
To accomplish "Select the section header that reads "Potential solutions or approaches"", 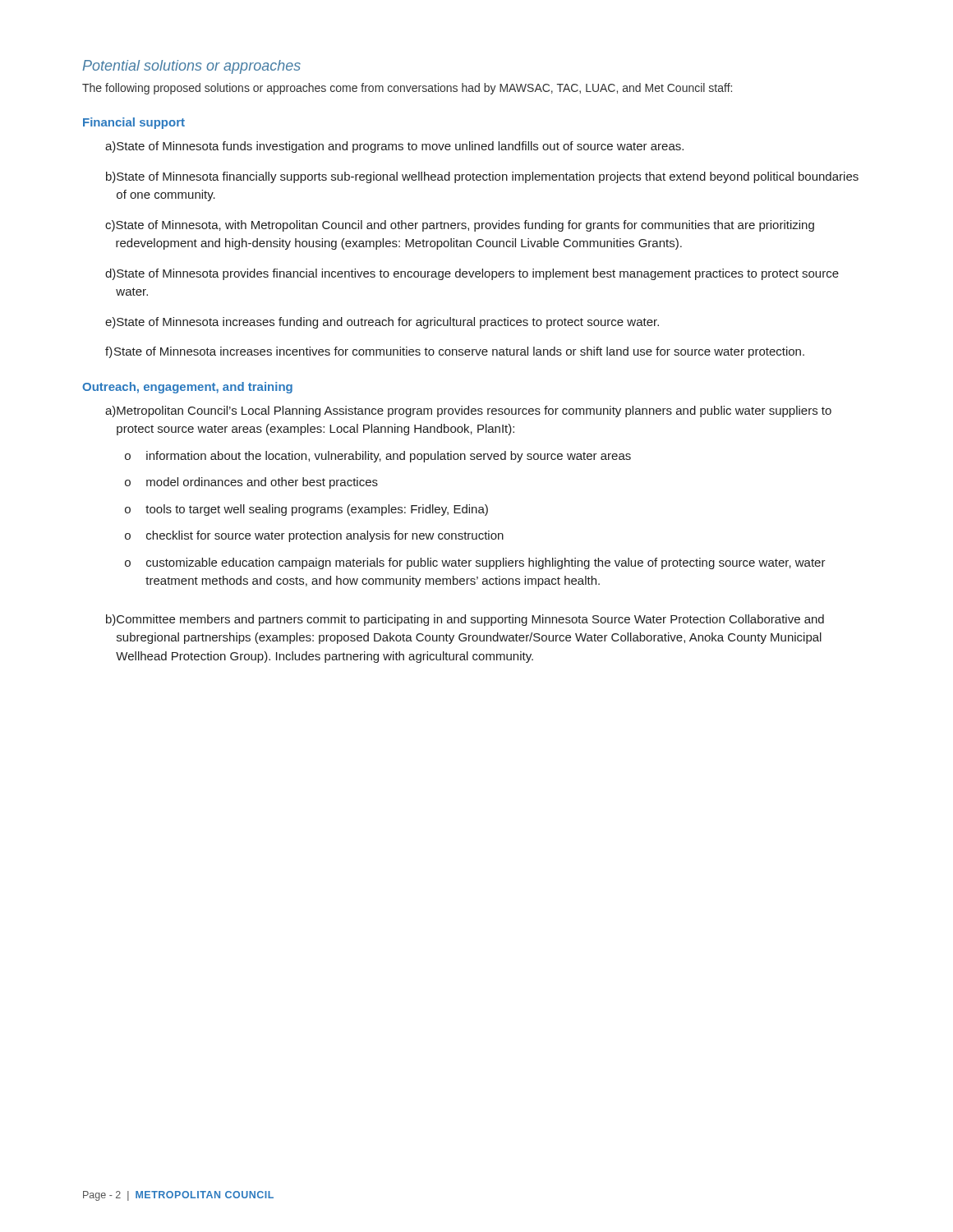I will pyautogui.click(x=192, y=66).
